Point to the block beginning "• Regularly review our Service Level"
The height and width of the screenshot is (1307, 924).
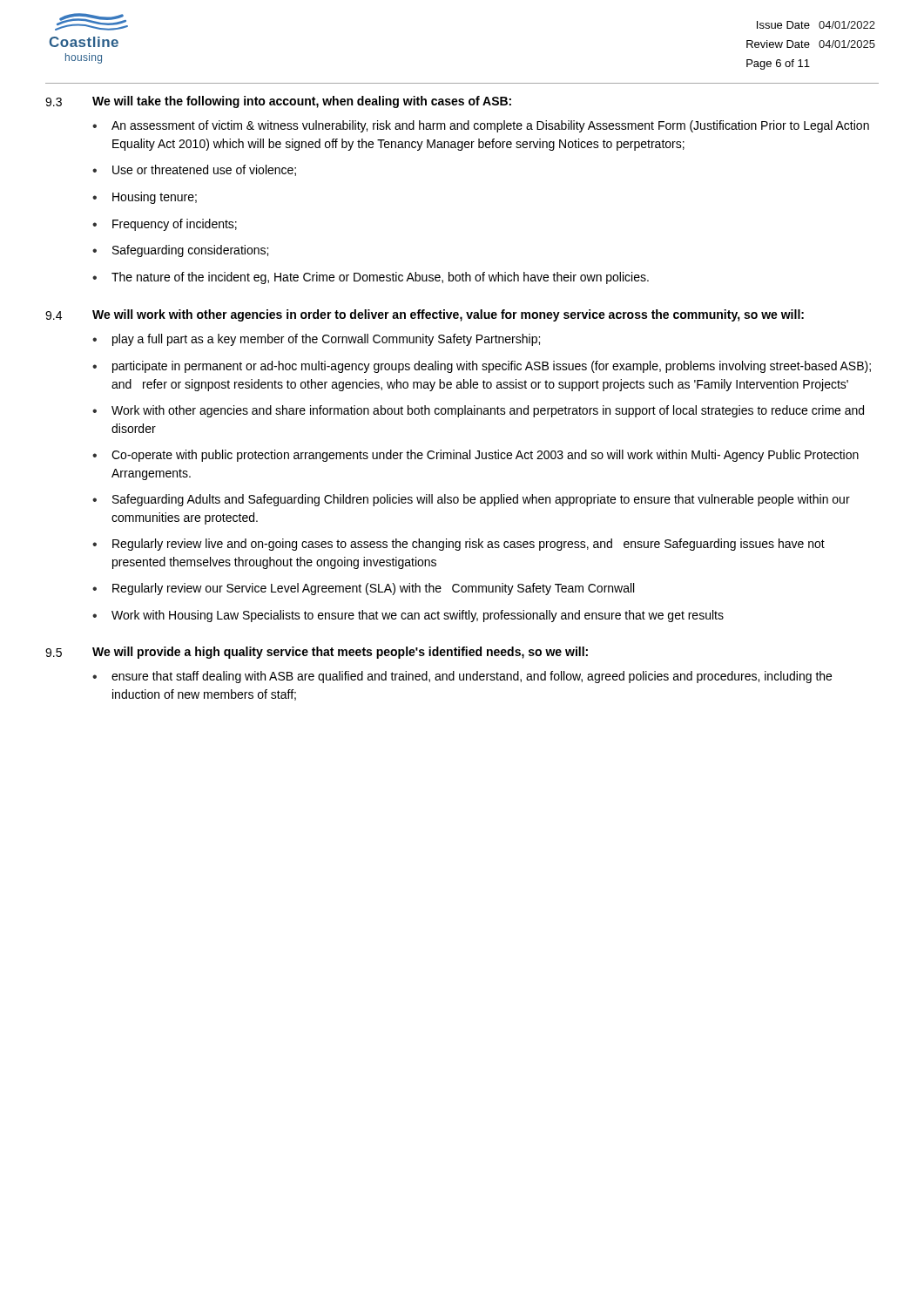tap(486, 589)
